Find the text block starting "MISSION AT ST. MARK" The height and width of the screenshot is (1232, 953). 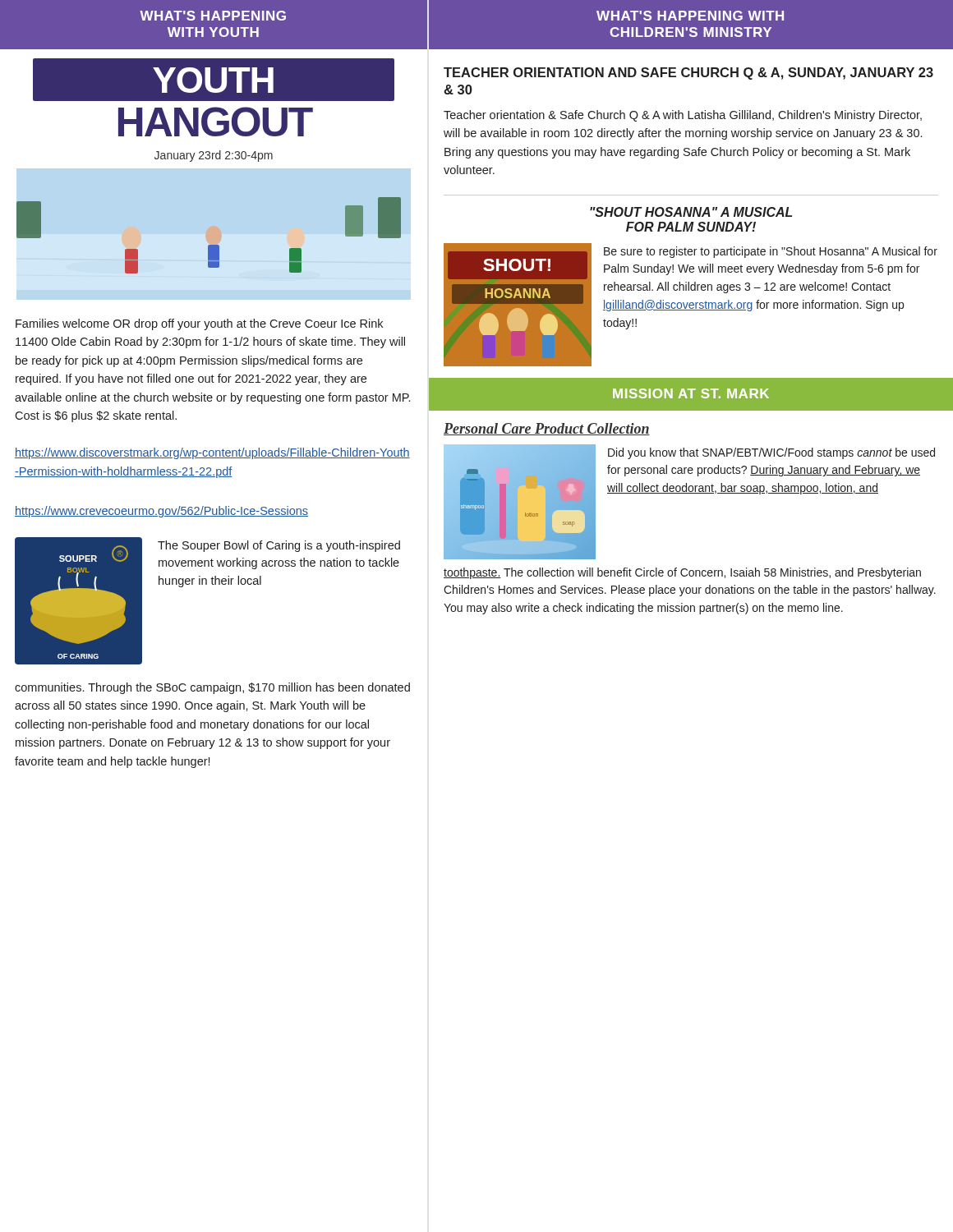pos(691,394)
